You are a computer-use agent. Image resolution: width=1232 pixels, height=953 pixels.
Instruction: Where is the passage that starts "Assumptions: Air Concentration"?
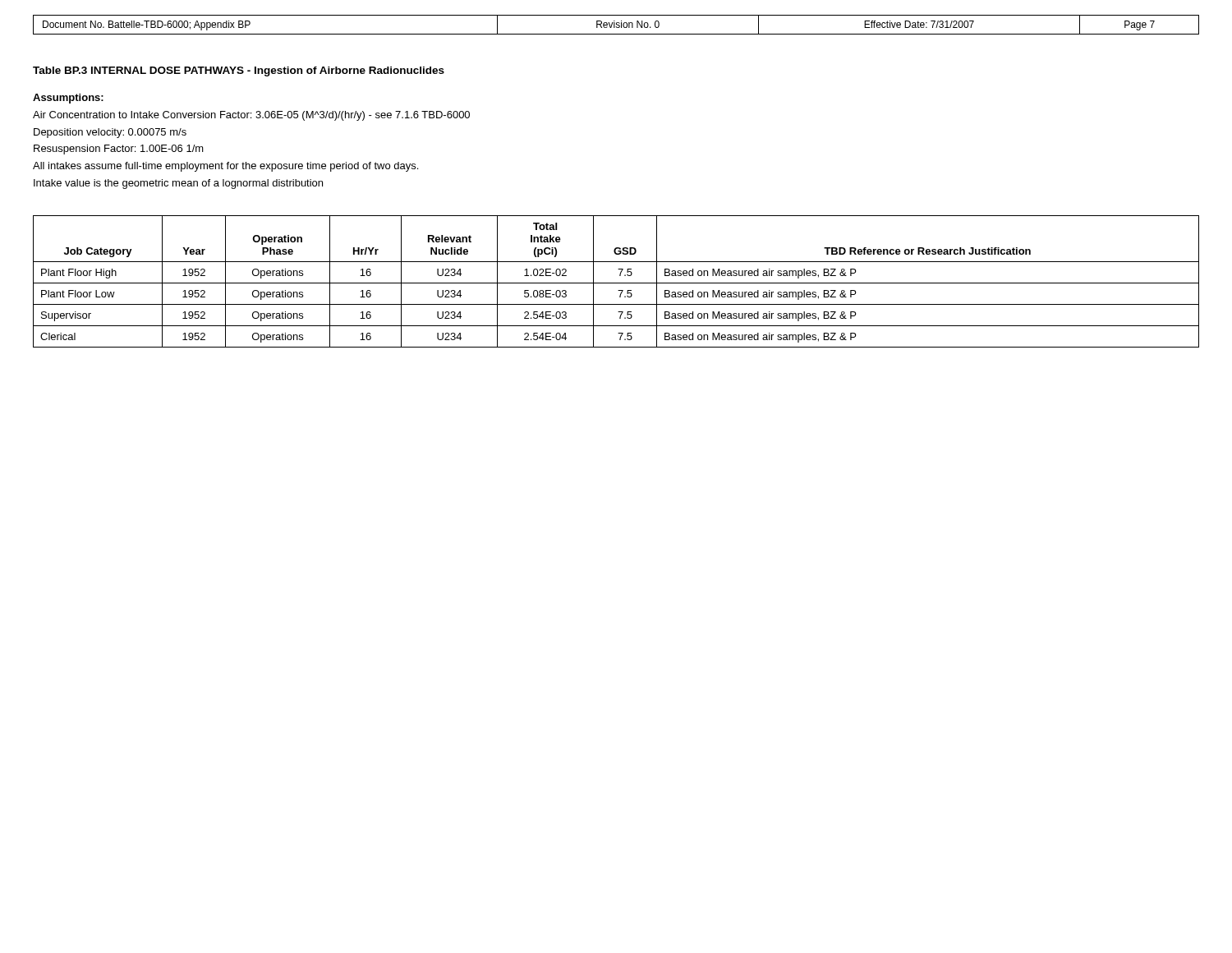pyautogui.click(x=68, y=99)
